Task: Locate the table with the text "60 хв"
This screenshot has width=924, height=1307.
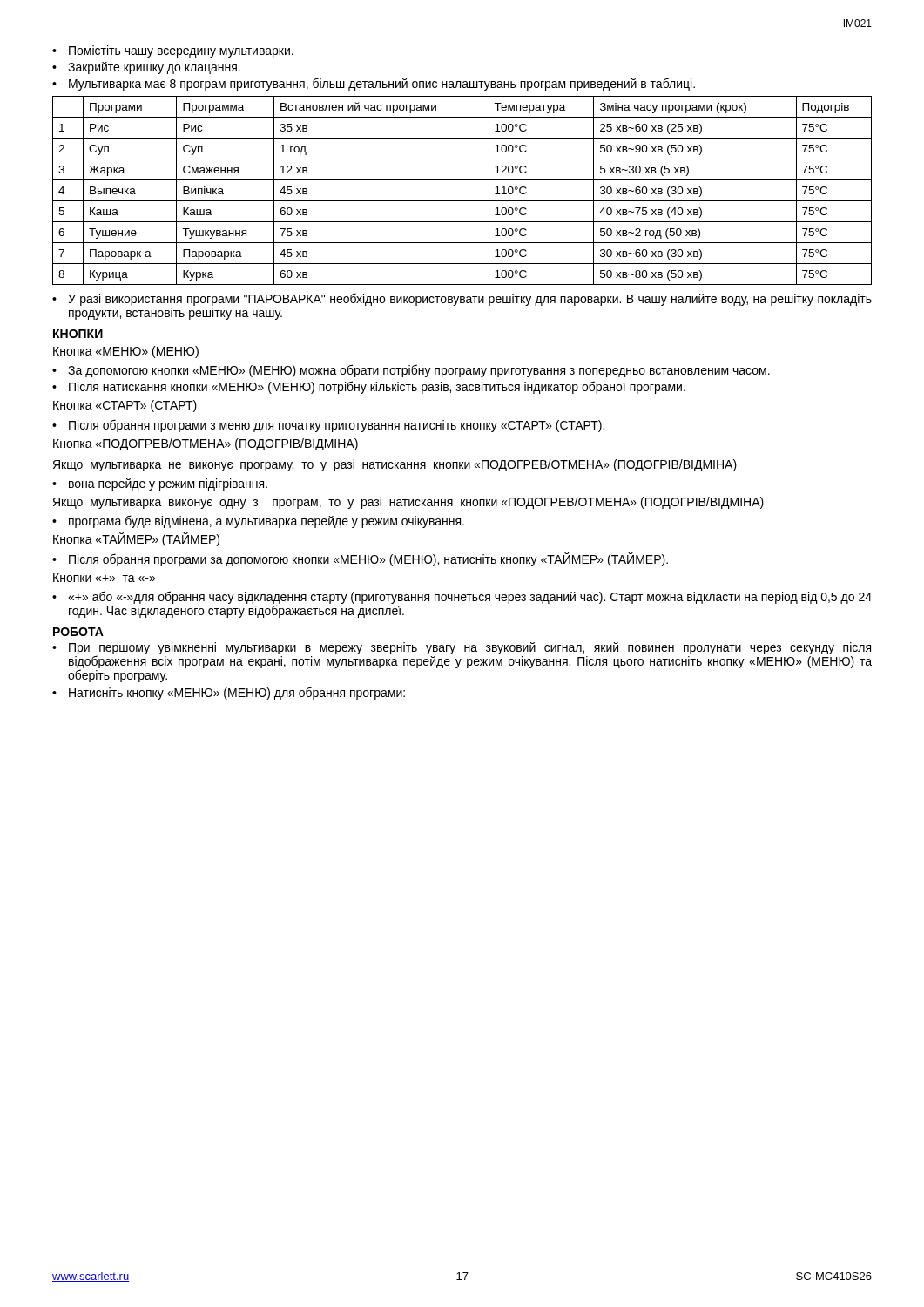Action: click(462, 190)
